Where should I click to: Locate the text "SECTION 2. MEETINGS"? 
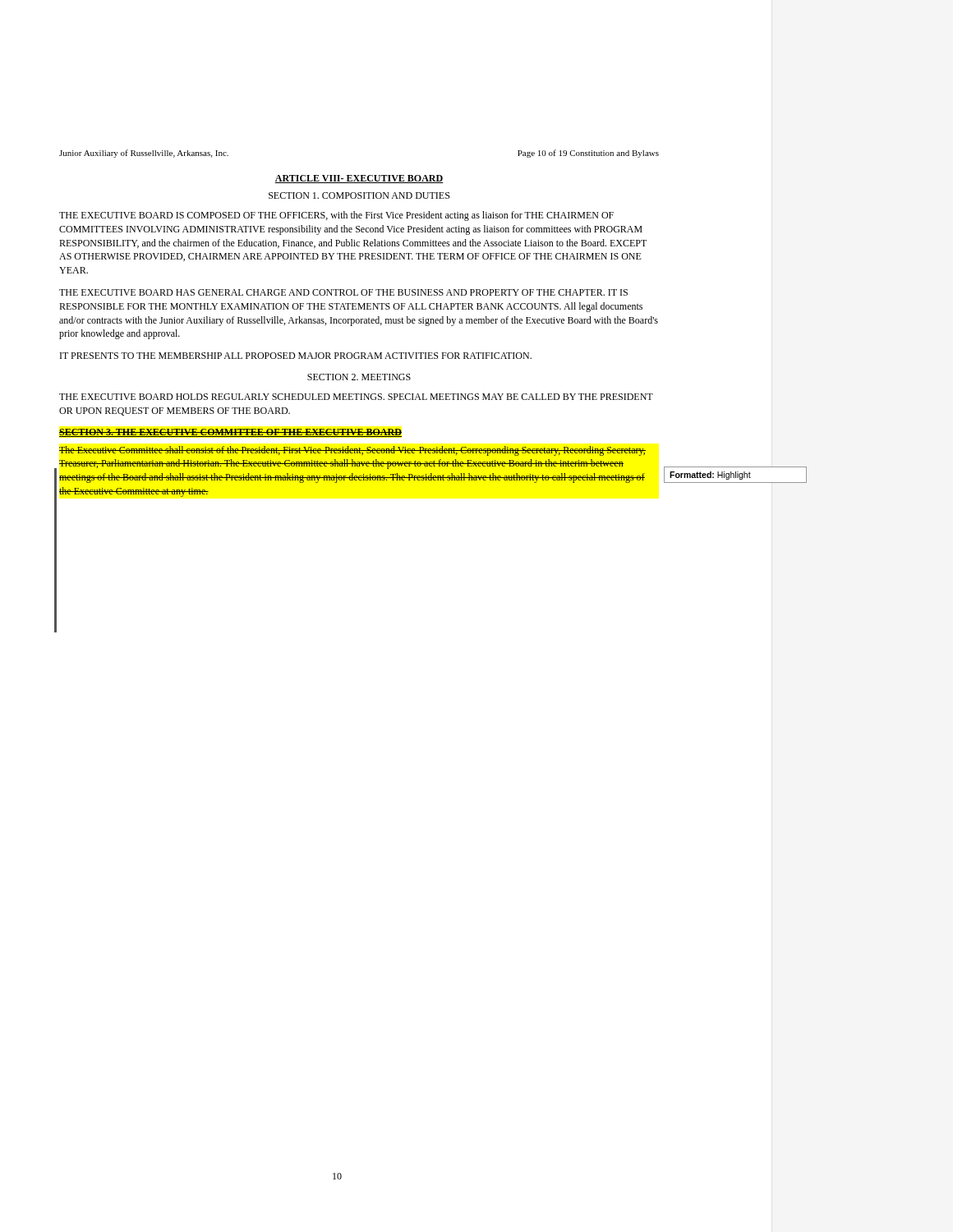pyautogui.click(x=359, y=377)
